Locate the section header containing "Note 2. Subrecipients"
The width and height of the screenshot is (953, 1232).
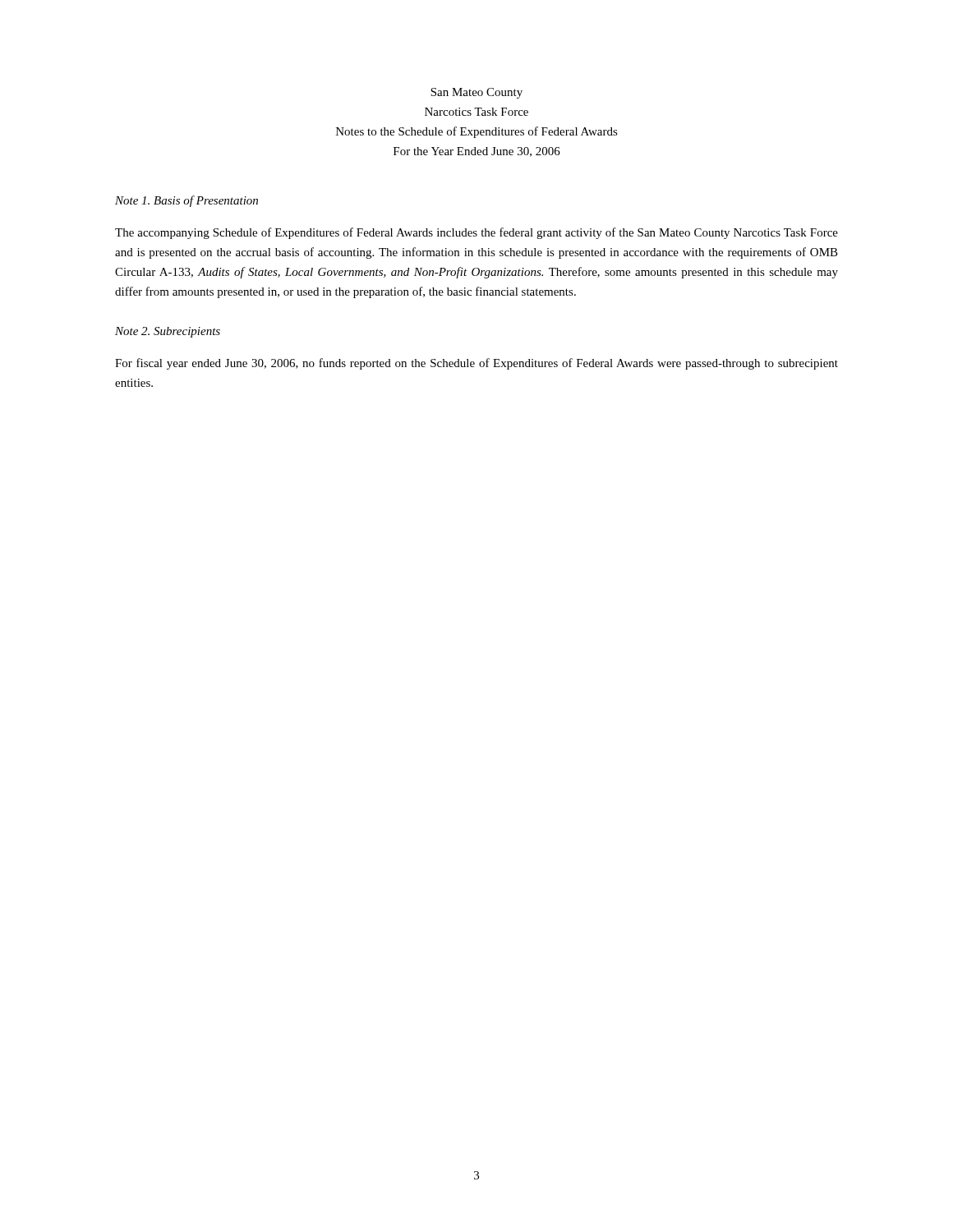click(168, 331)
